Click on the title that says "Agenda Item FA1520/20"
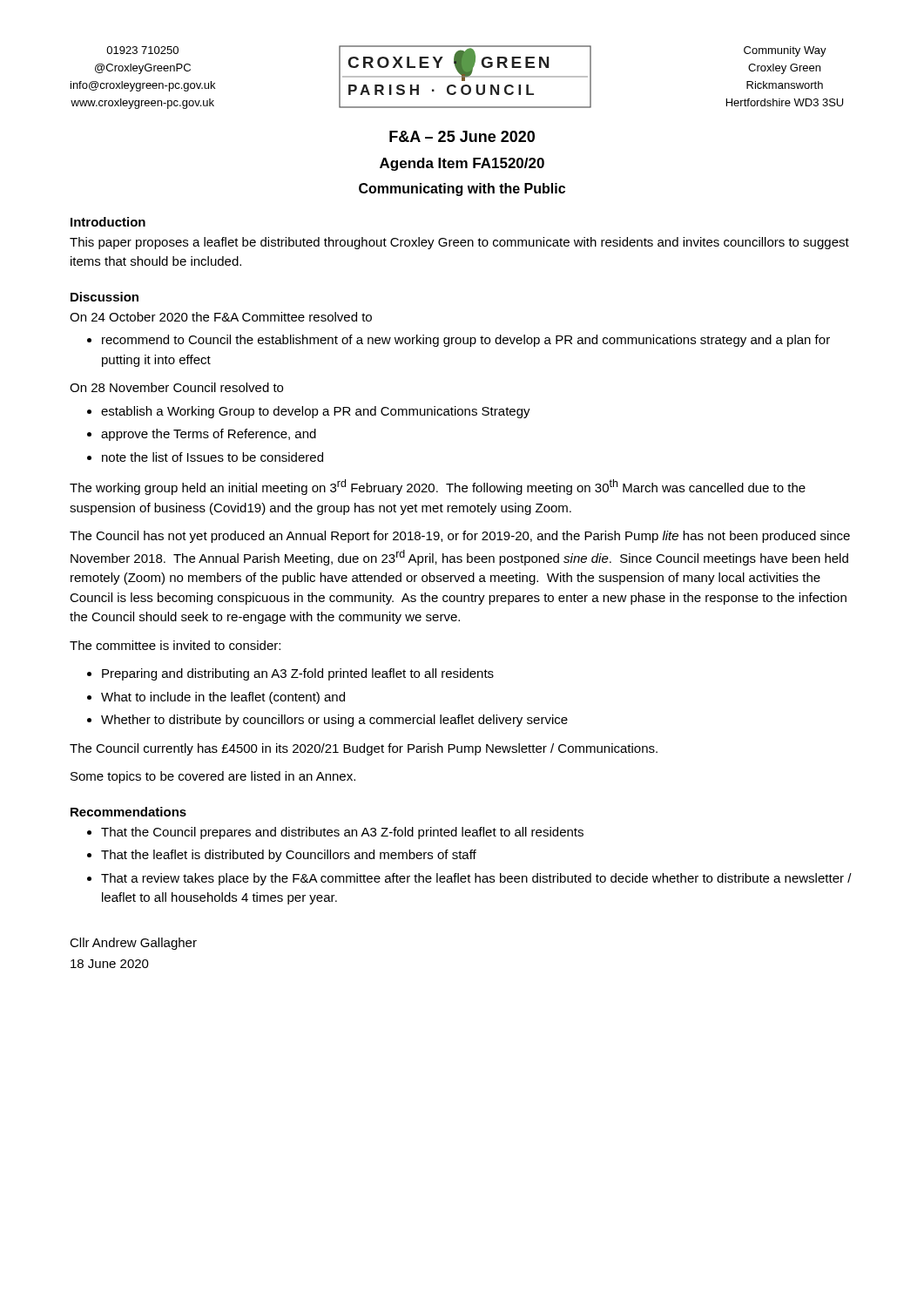 click(x=462, y=163)
